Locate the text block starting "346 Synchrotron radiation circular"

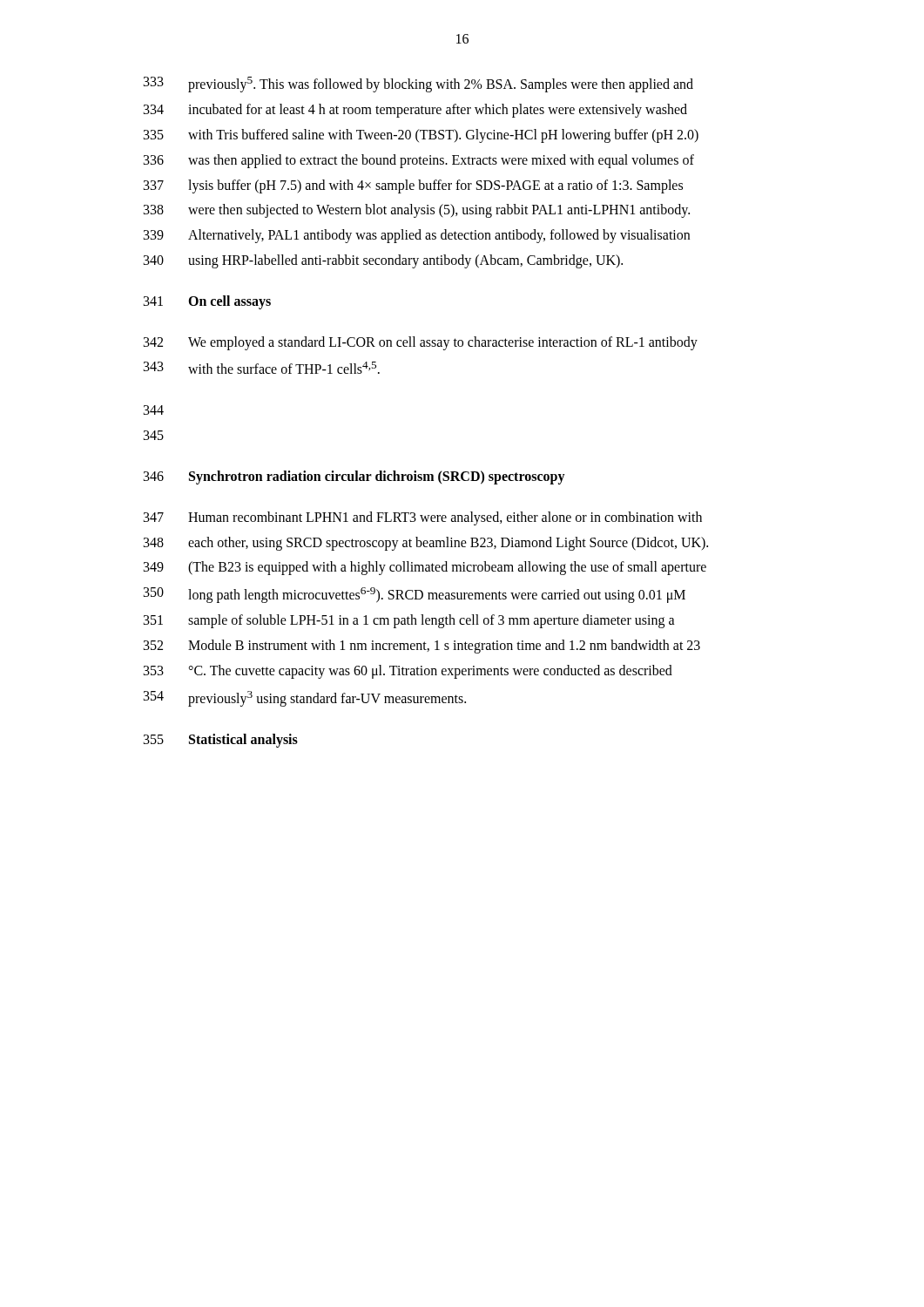(x=462, y=477)
